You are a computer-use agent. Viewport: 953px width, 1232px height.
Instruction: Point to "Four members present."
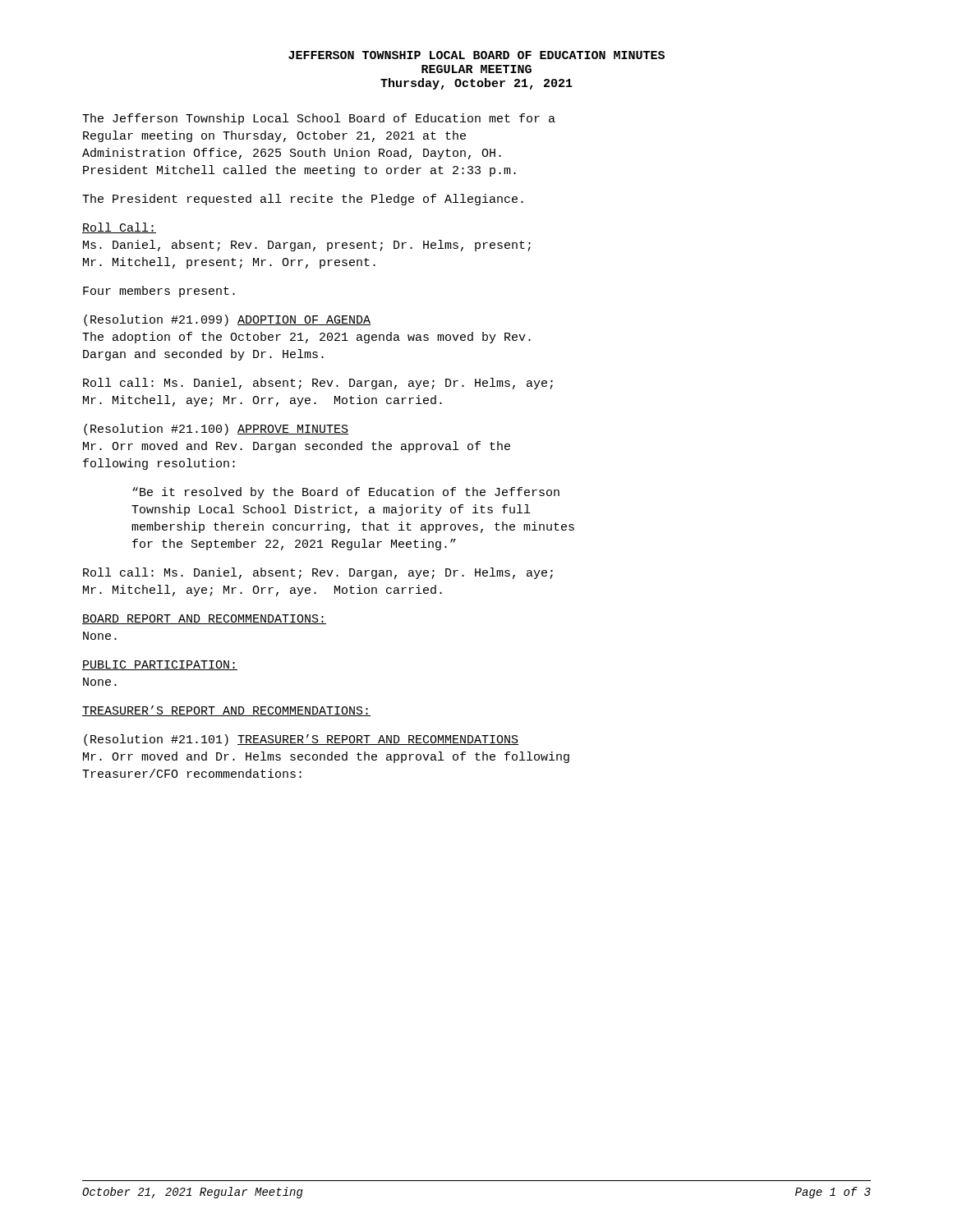click(x=160, y=292)
